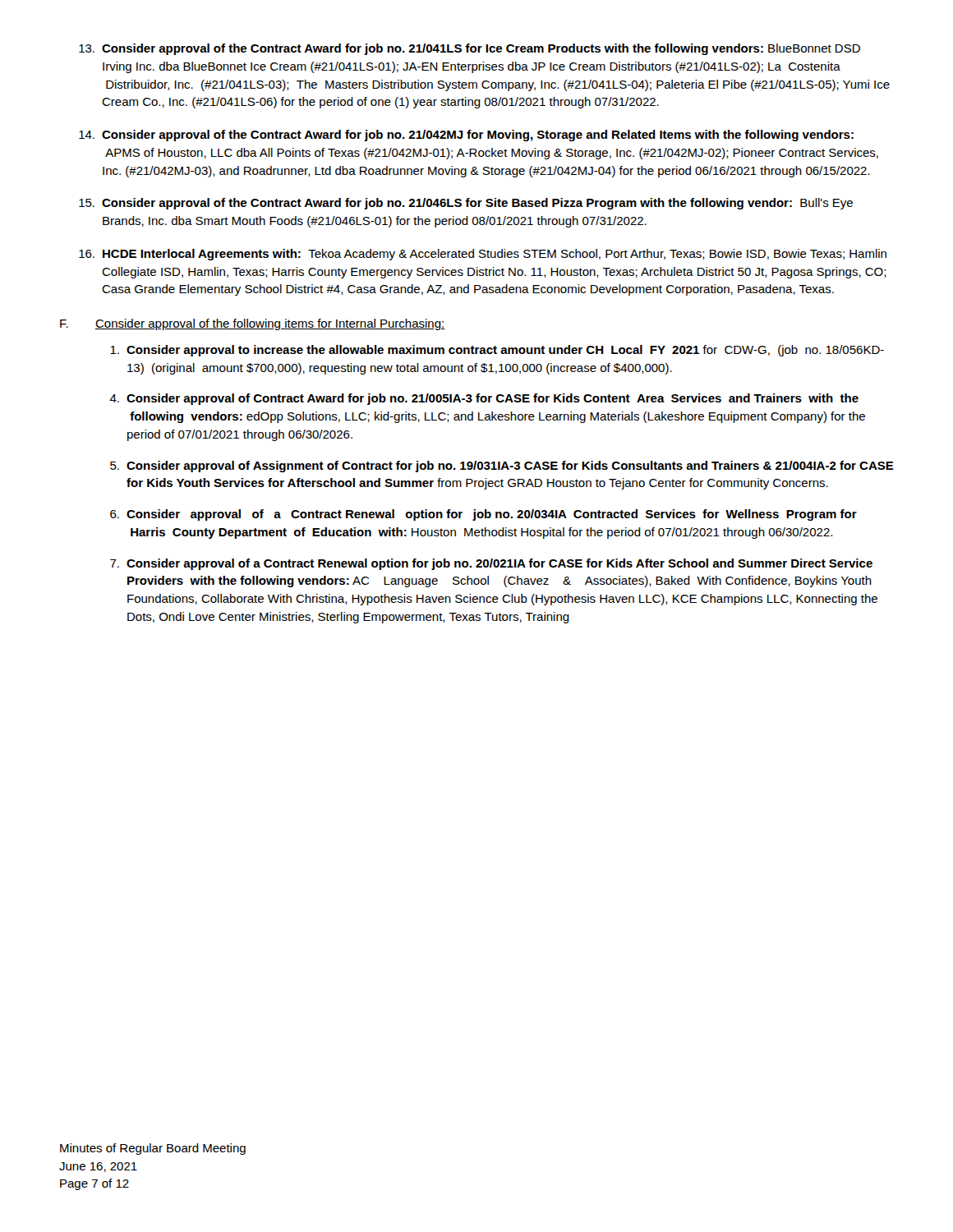Click on the block starting "14. Consider approval of the"
The height and width of the screenshot is (1232, 953).
[476, 152]
